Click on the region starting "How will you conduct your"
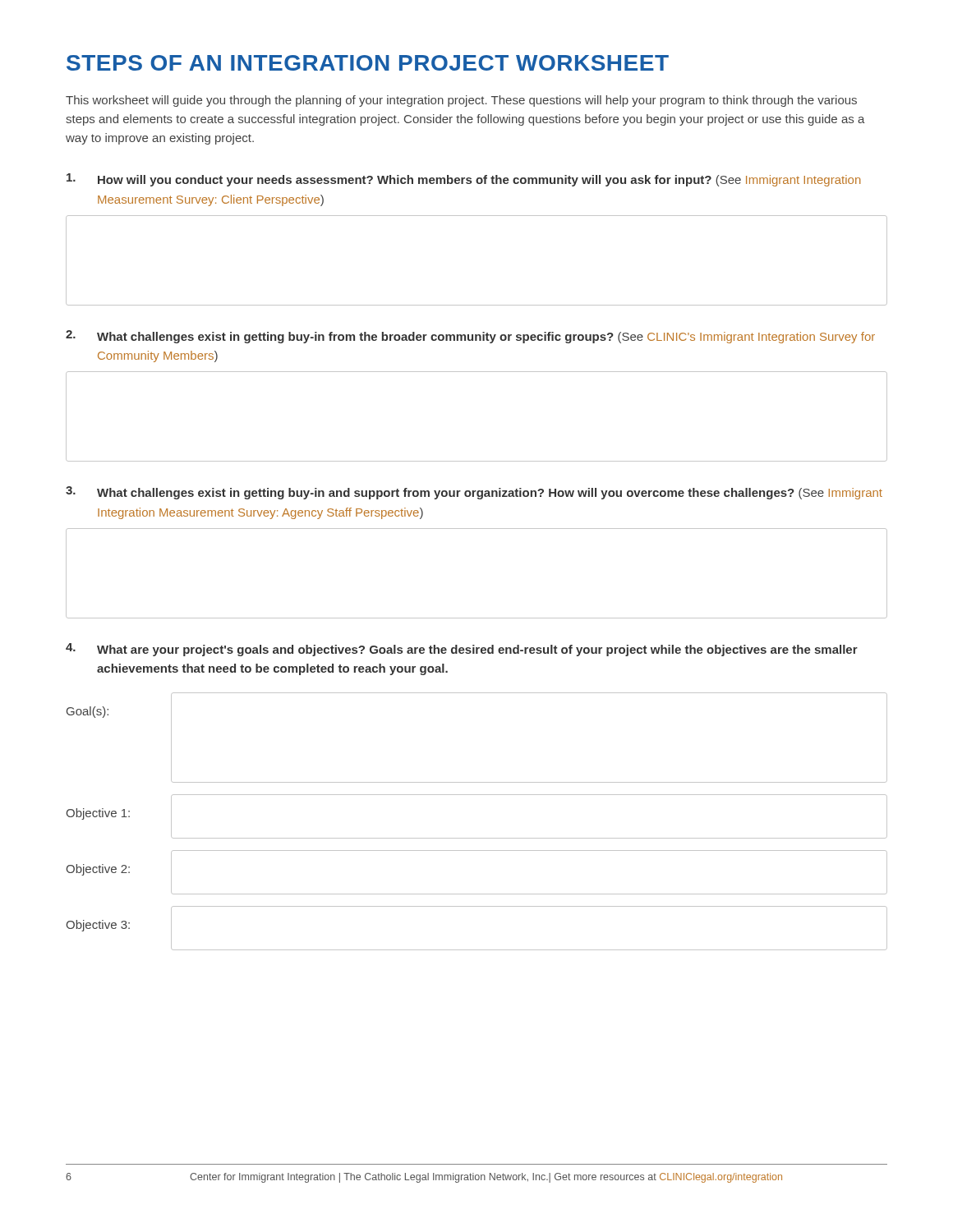 (x=463, y=180)
